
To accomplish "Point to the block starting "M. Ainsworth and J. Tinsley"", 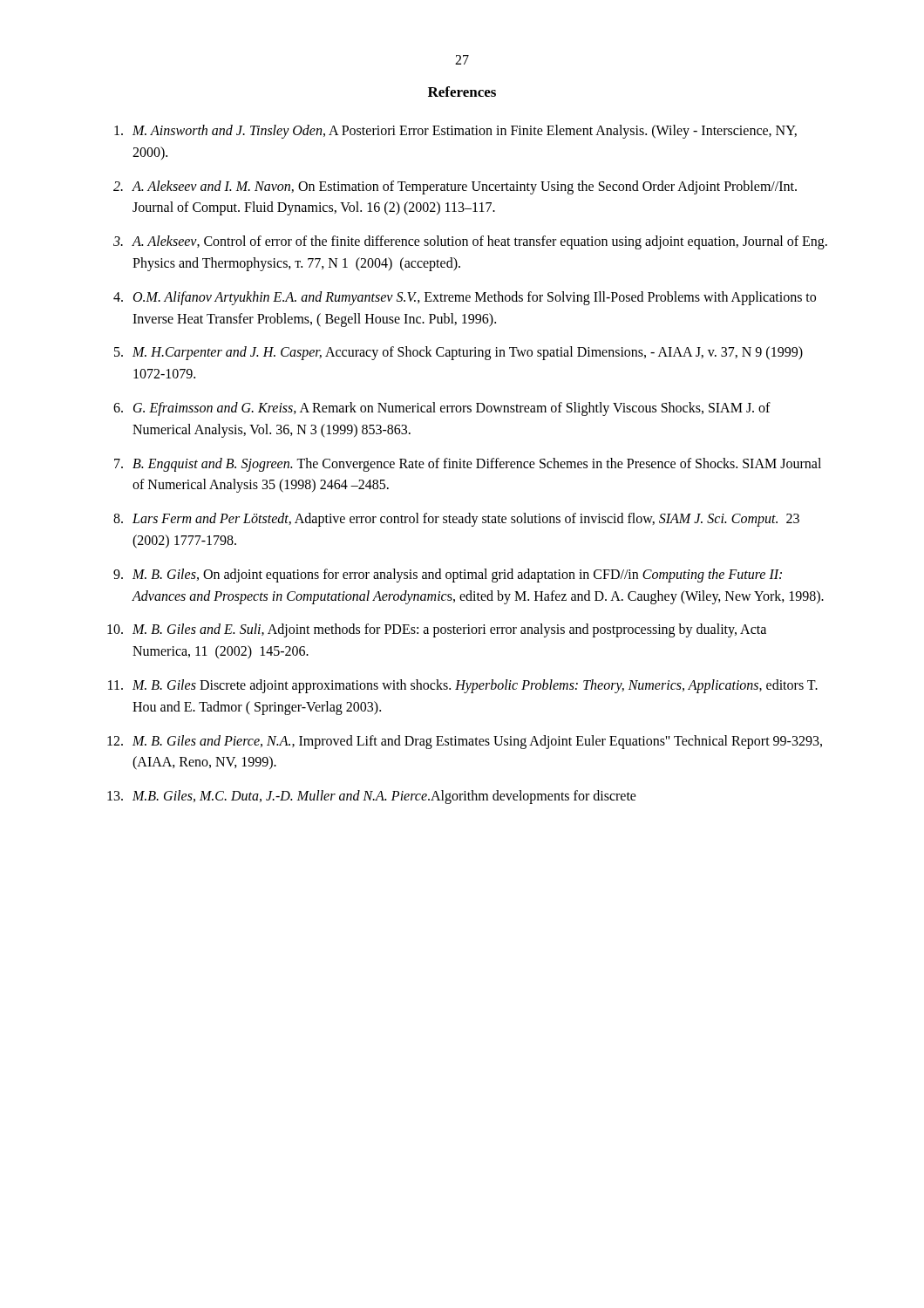I will point(462,142).
